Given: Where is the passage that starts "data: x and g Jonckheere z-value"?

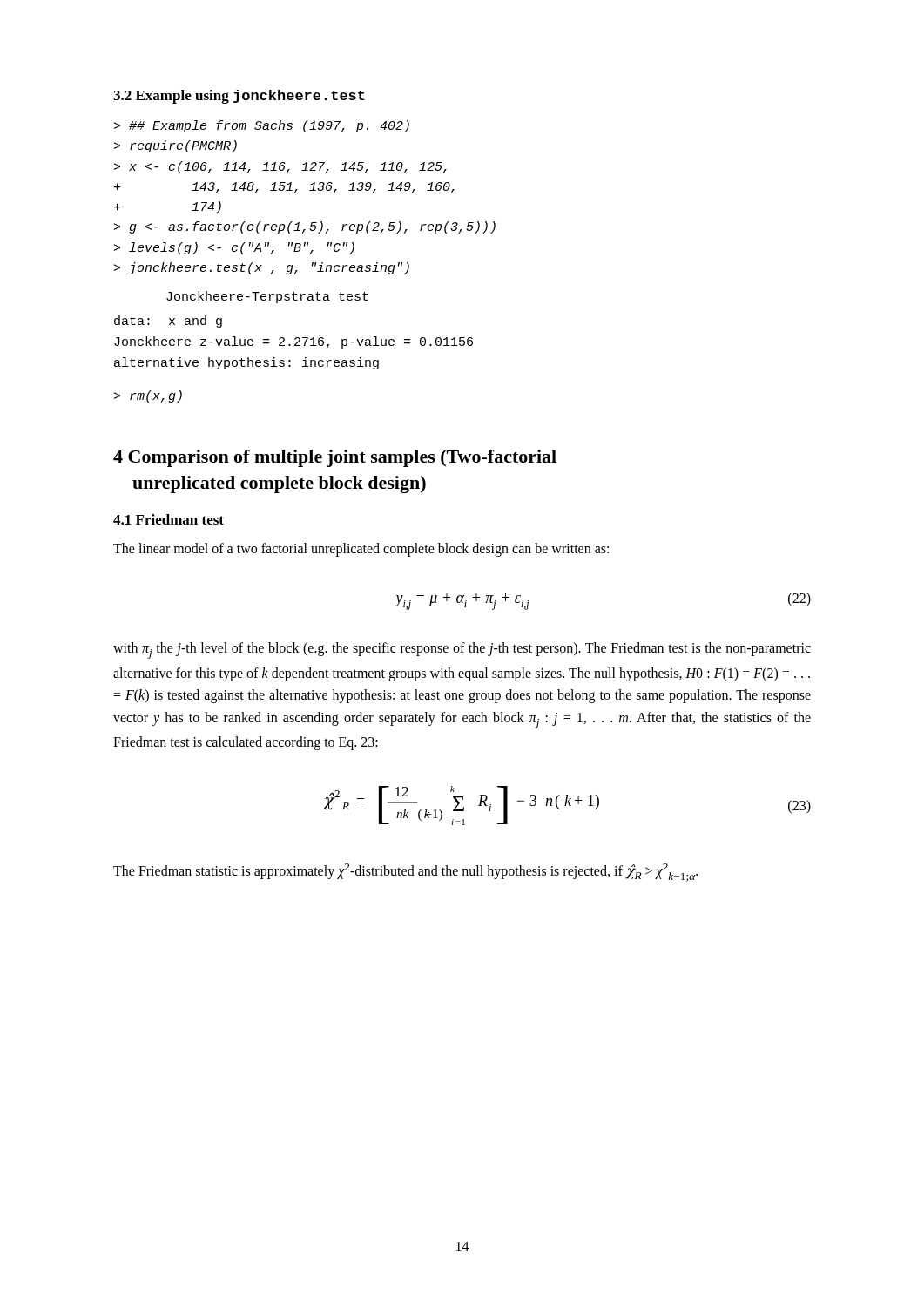Looking at the screenshot, I should pos(294,343).
